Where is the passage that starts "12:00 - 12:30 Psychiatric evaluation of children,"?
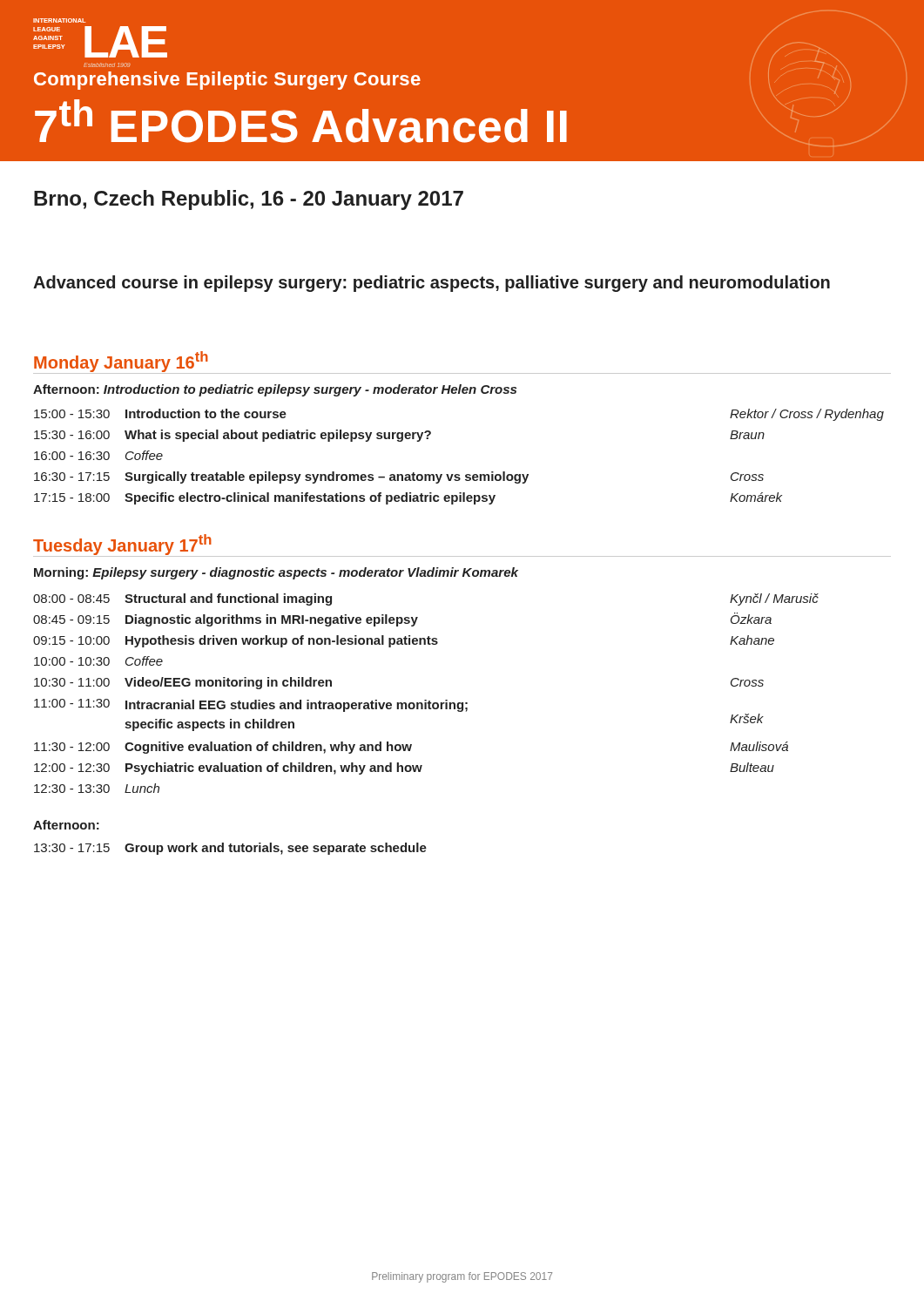924x1307 pixels. pos(404,769)
